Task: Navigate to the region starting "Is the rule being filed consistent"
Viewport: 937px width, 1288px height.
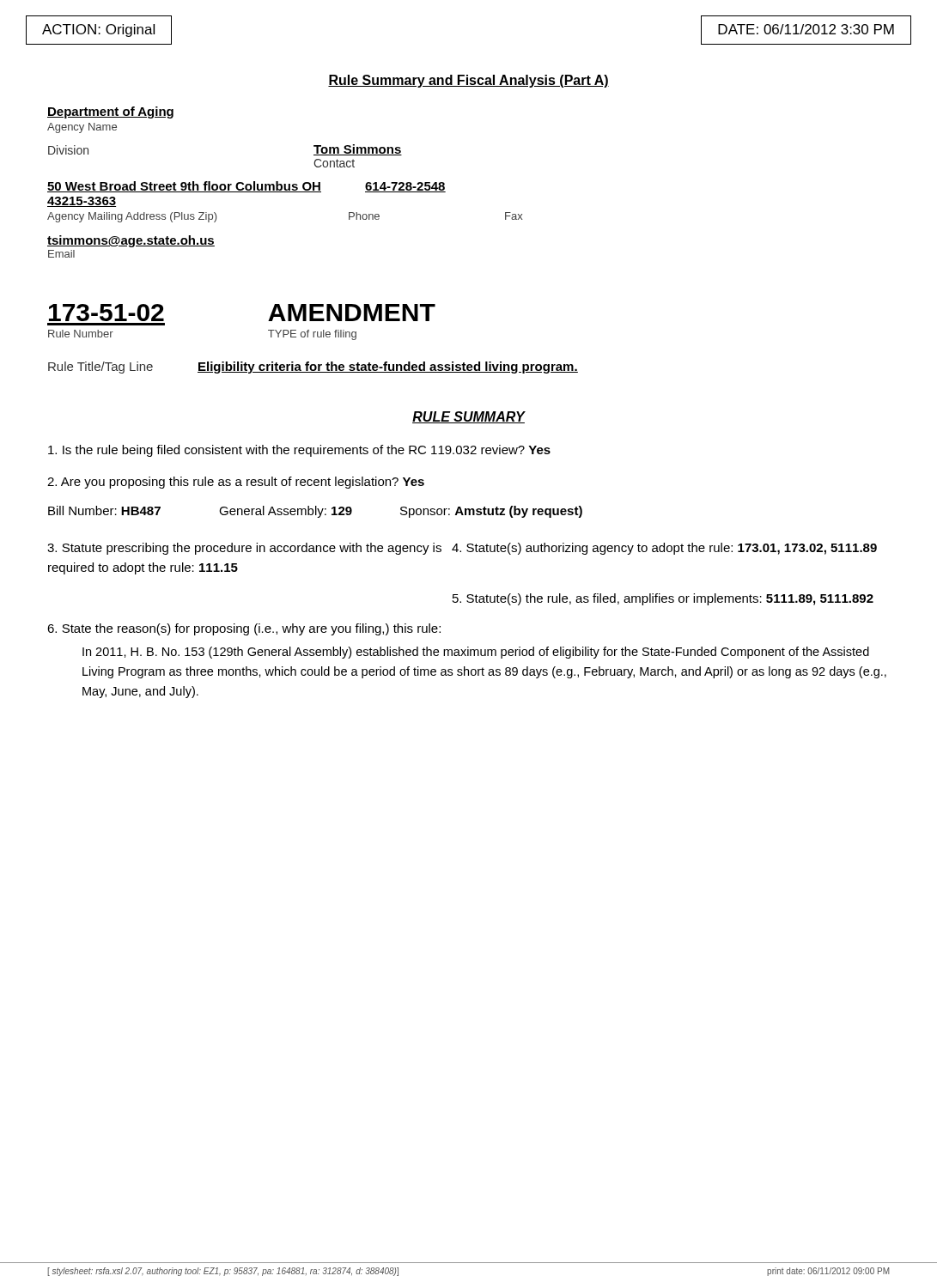Action: [299, 450]
